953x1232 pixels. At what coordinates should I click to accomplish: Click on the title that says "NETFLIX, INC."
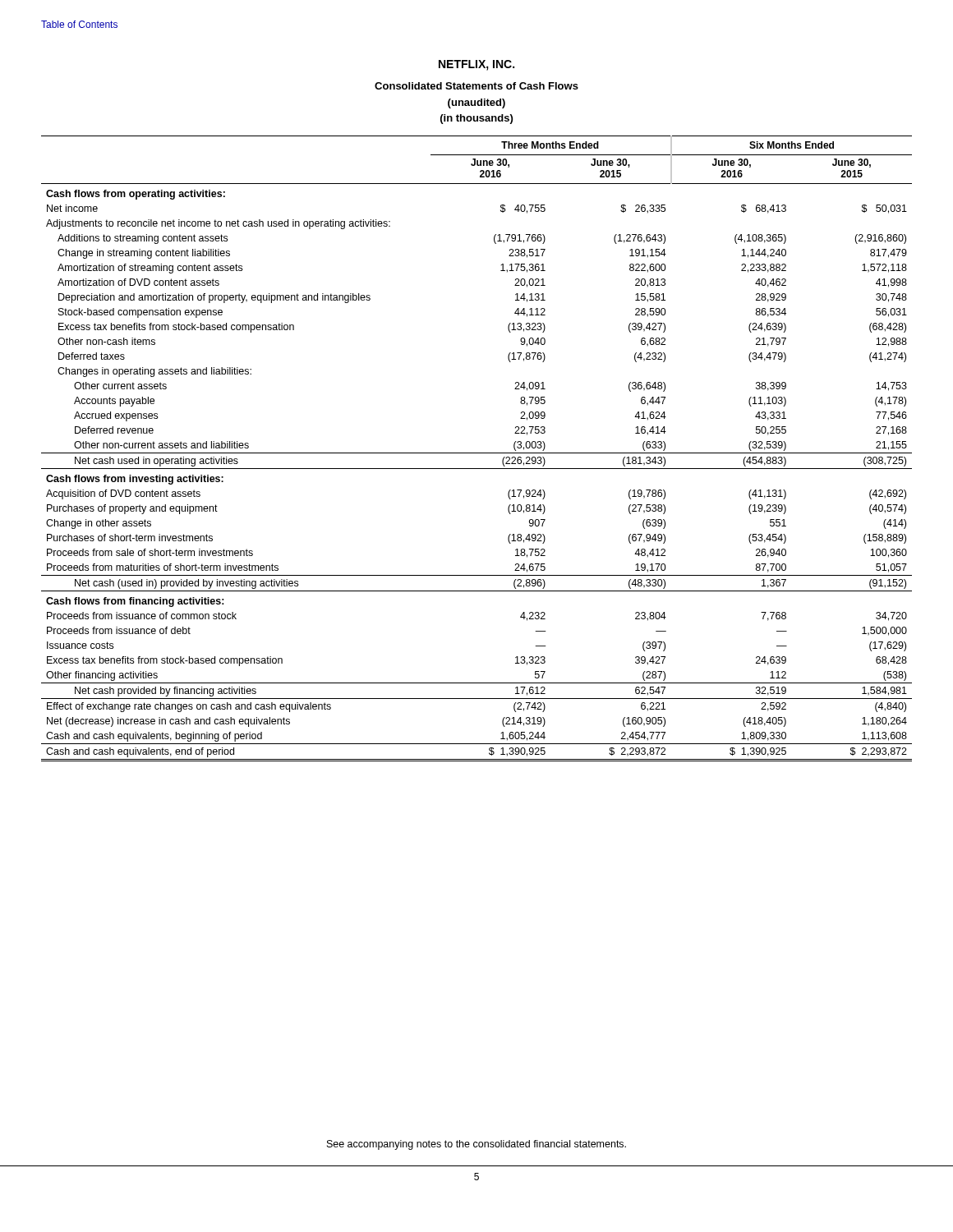coord(476,64)
